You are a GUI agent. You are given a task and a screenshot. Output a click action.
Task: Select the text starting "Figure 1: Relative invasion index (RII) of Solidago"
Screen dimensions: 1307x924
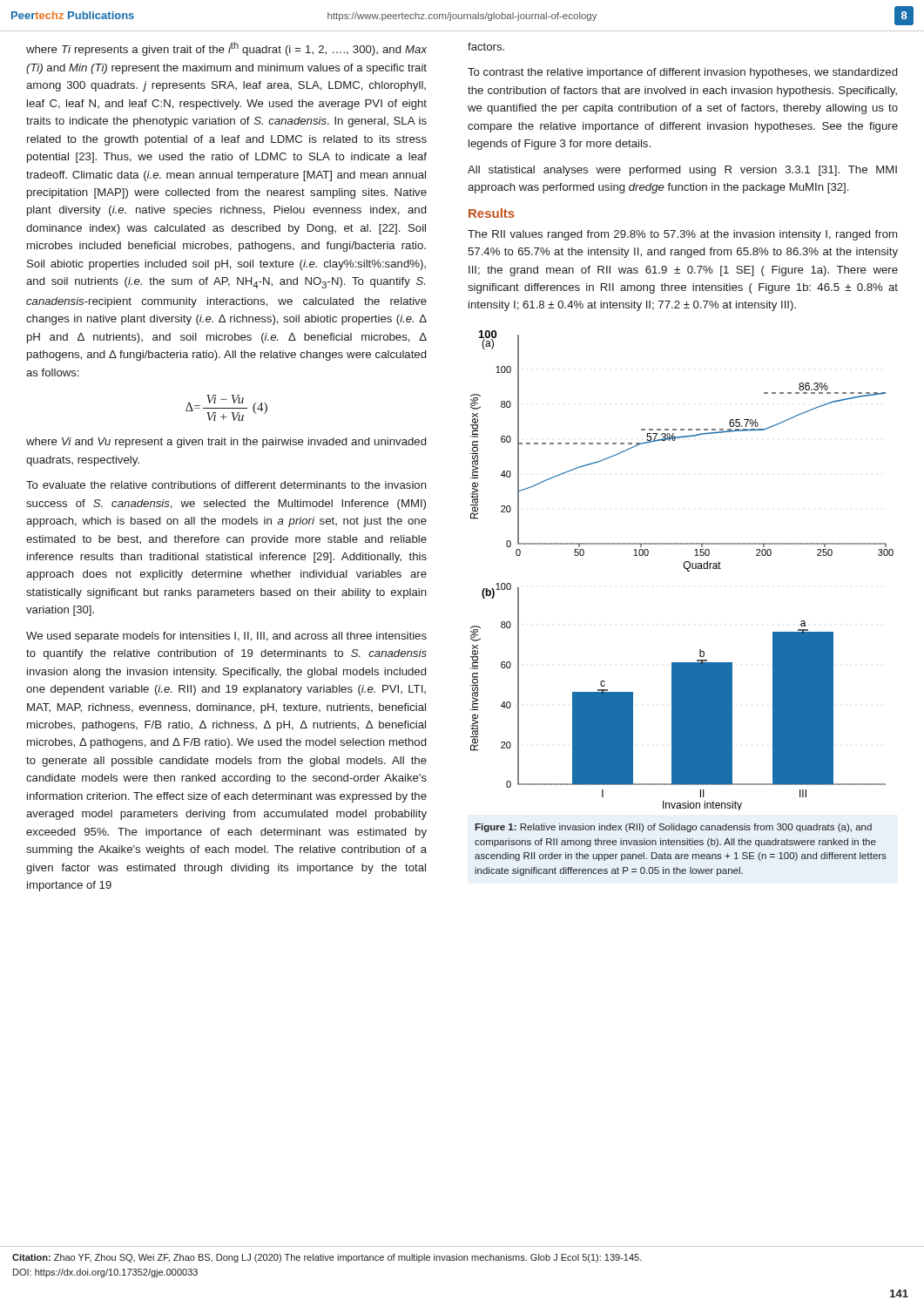pos(681,849)
